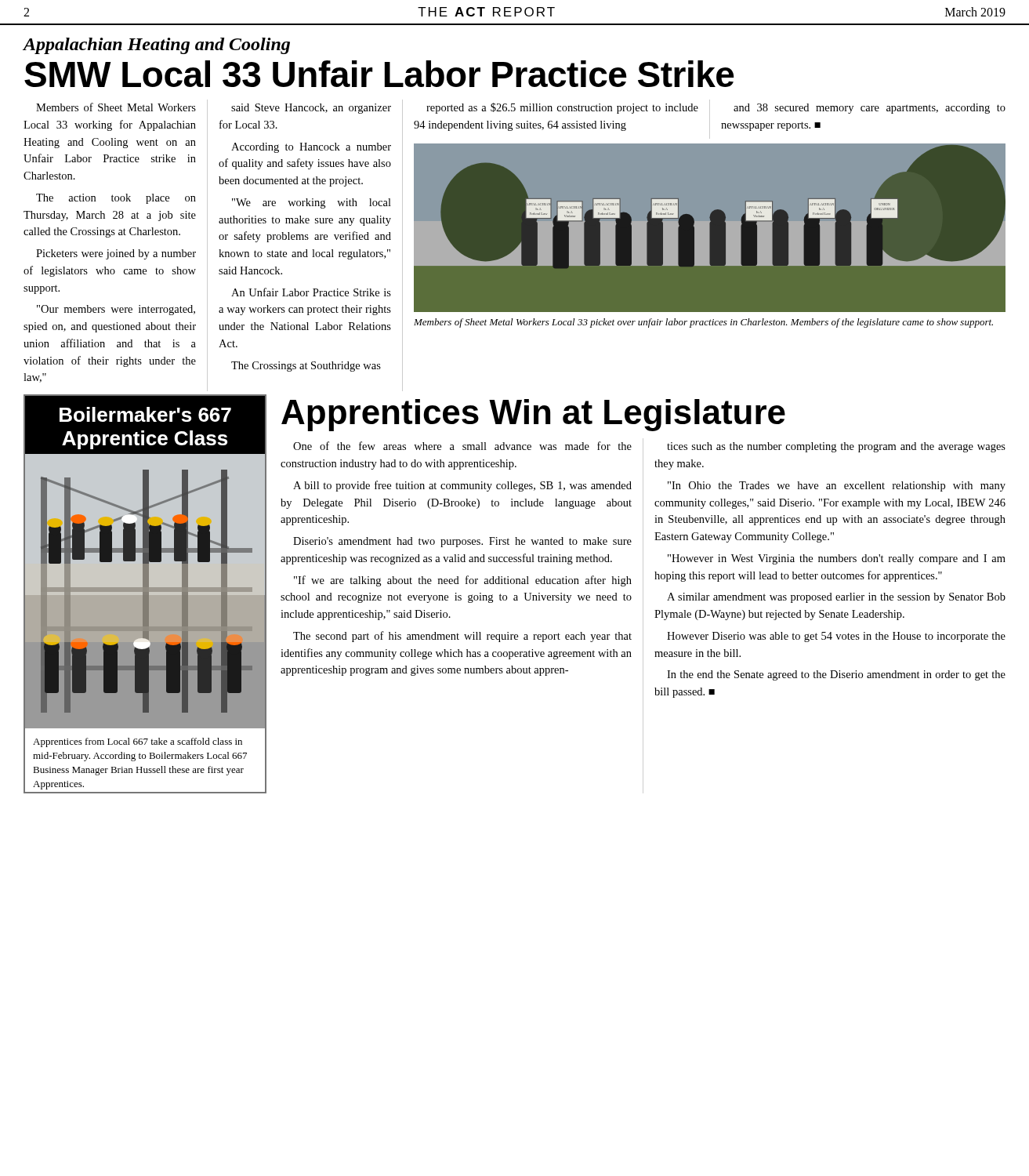Click the caption that begins "Apprentices from Local 667 take a scaffold class"
Screen dimensions: 1176x1029
pyautogui.click(x=140, y=763)
